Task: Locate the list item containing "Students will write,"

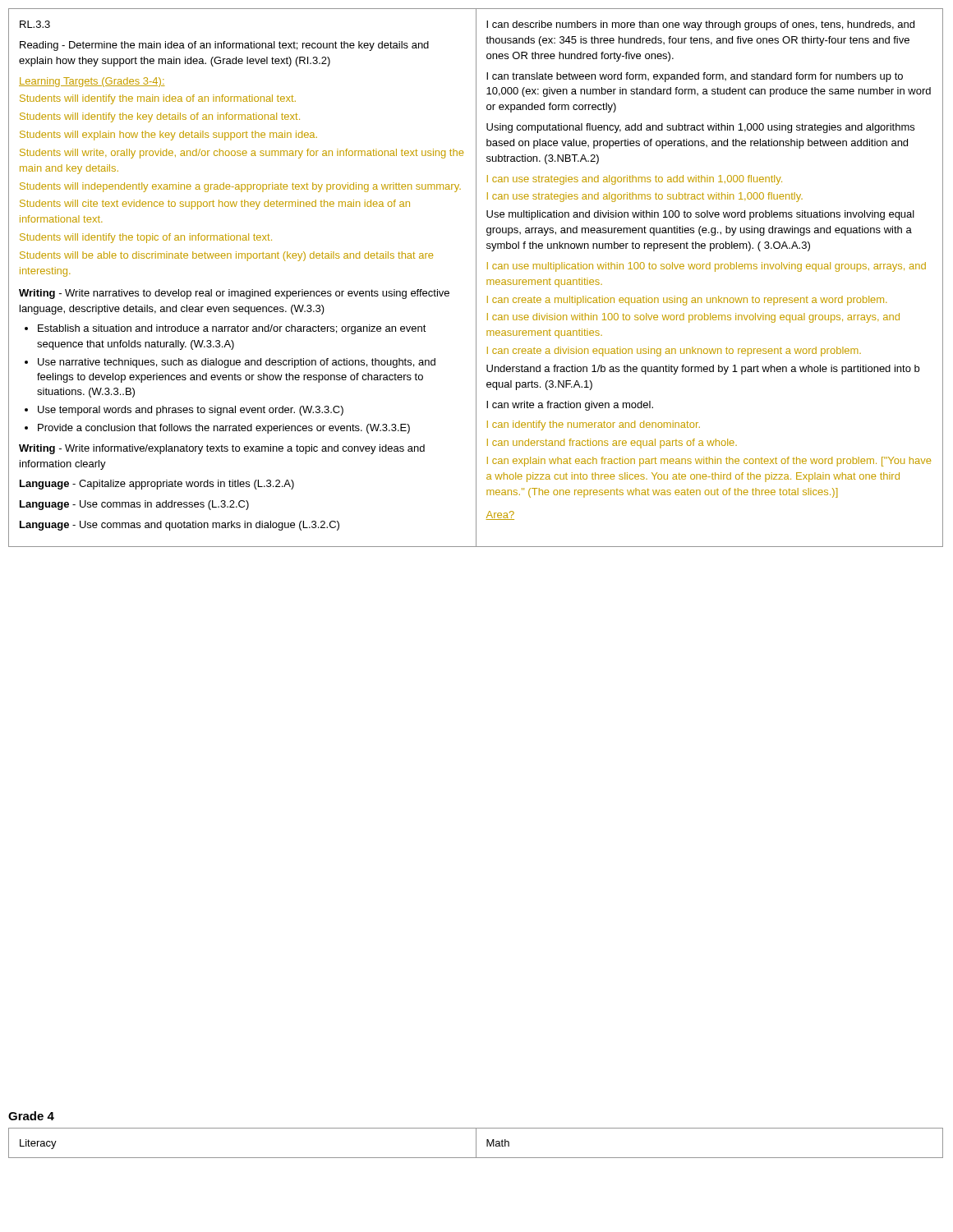Action: pyautogui.click(x=242, y=161)
